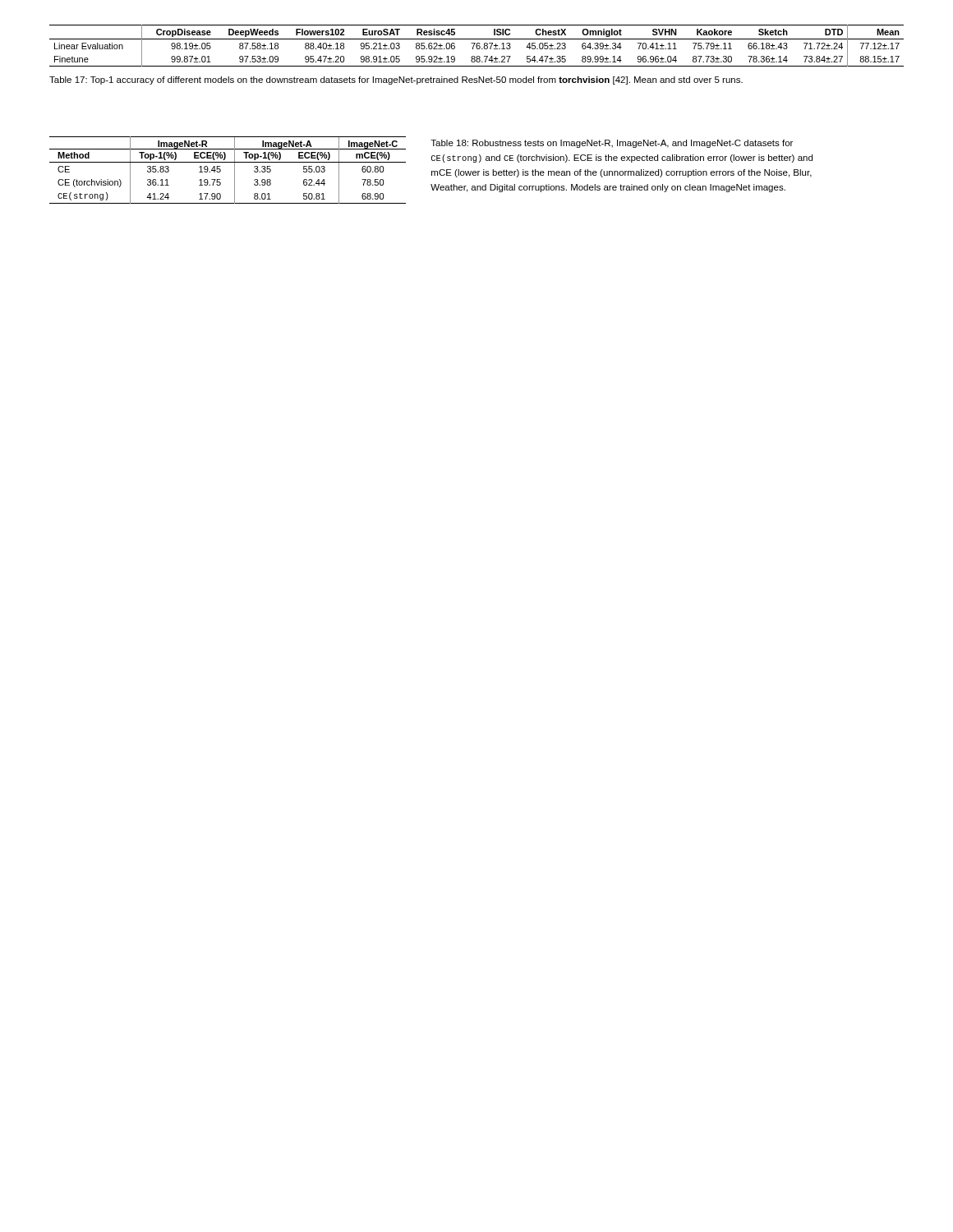Find the caption that reads "Table 17: Top-1 accuracy of"

click(x=396, y=80)
